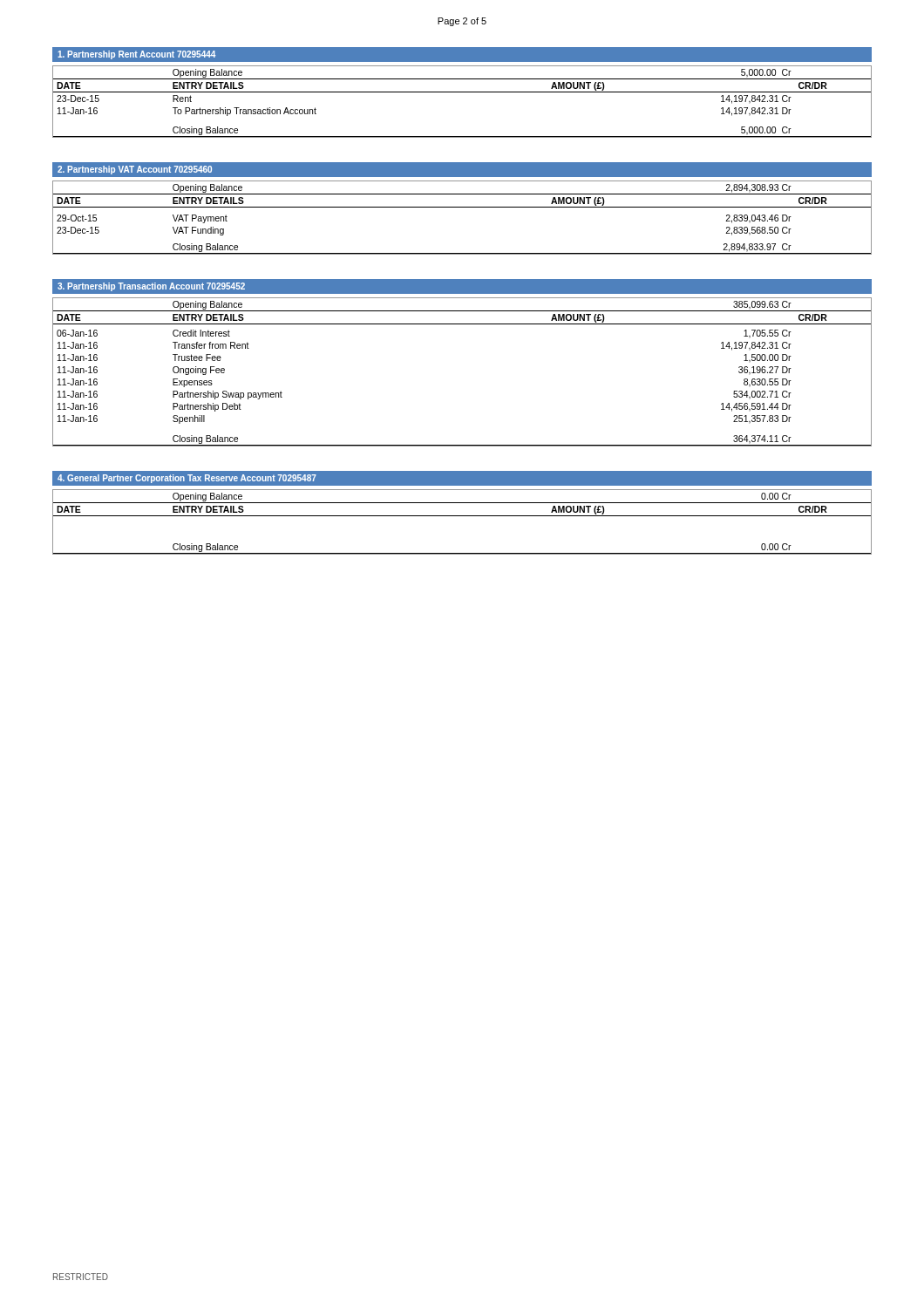Navigate to the text block starting "3. Partnership Transaction Account 70295452"

tap(151, 286)
